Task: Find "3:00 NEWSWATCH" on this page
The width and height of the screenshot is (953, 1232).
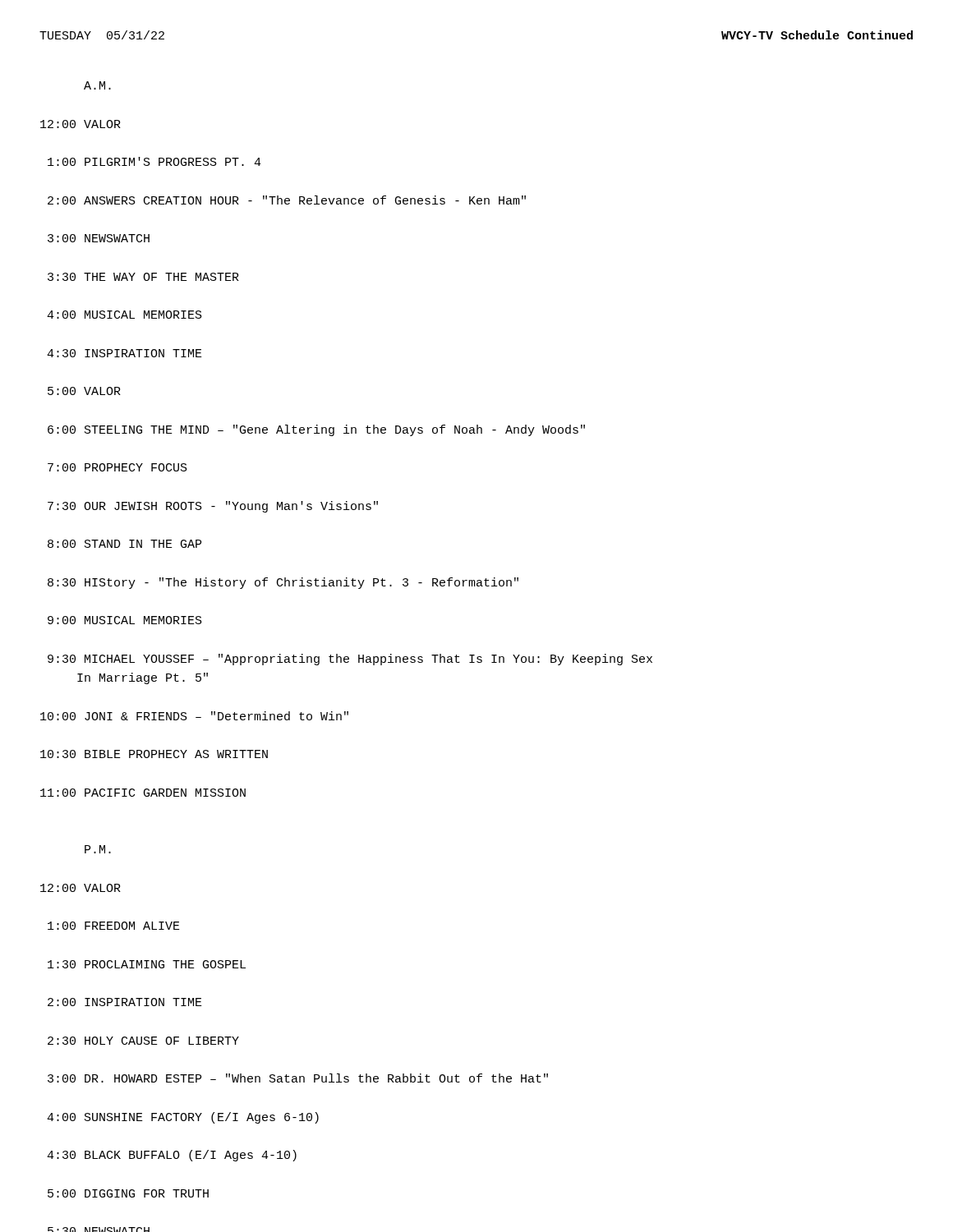Action: coord(95,240)
